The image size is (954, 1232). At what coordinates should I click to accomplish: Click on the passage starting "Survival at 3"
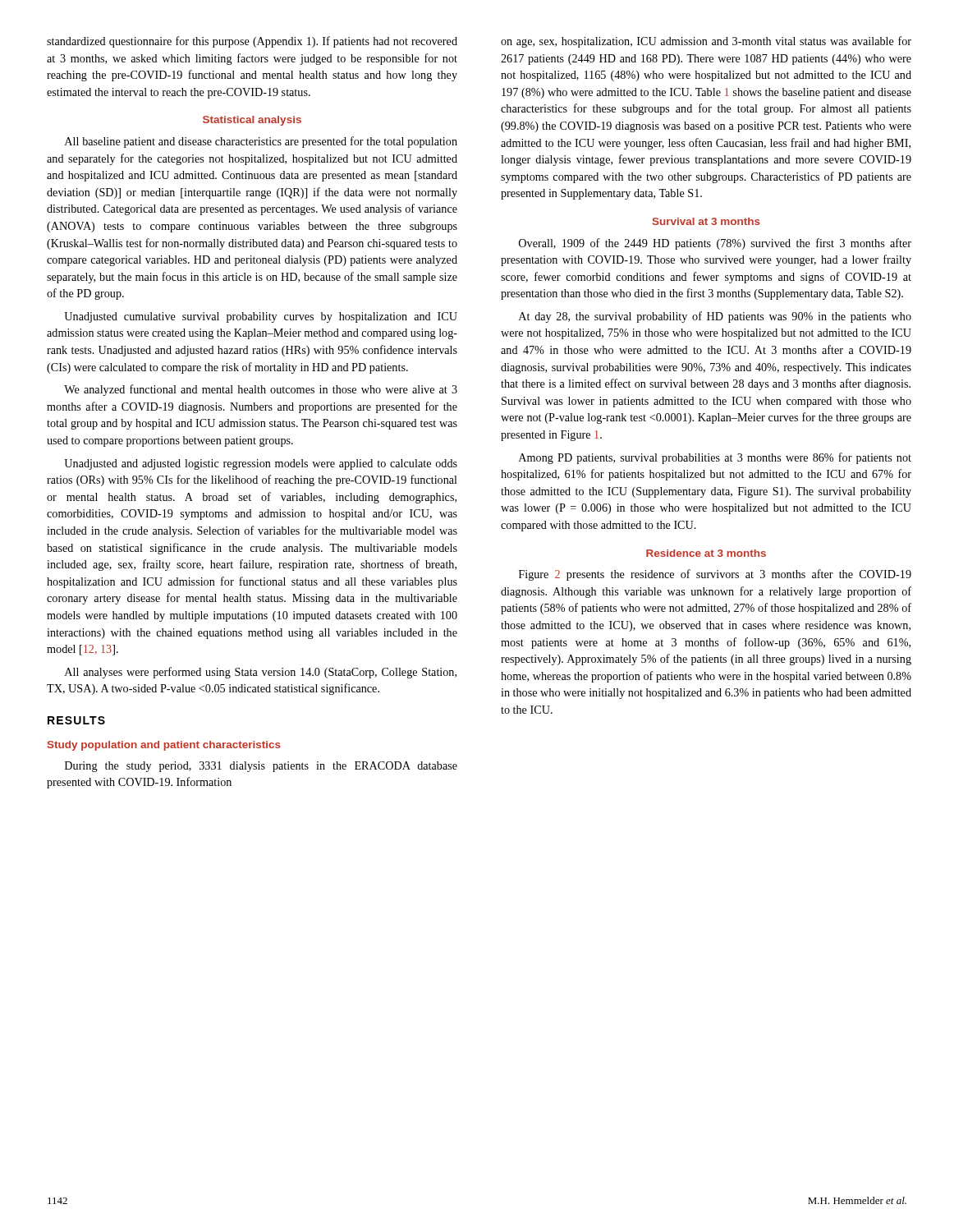click(706, 222)
